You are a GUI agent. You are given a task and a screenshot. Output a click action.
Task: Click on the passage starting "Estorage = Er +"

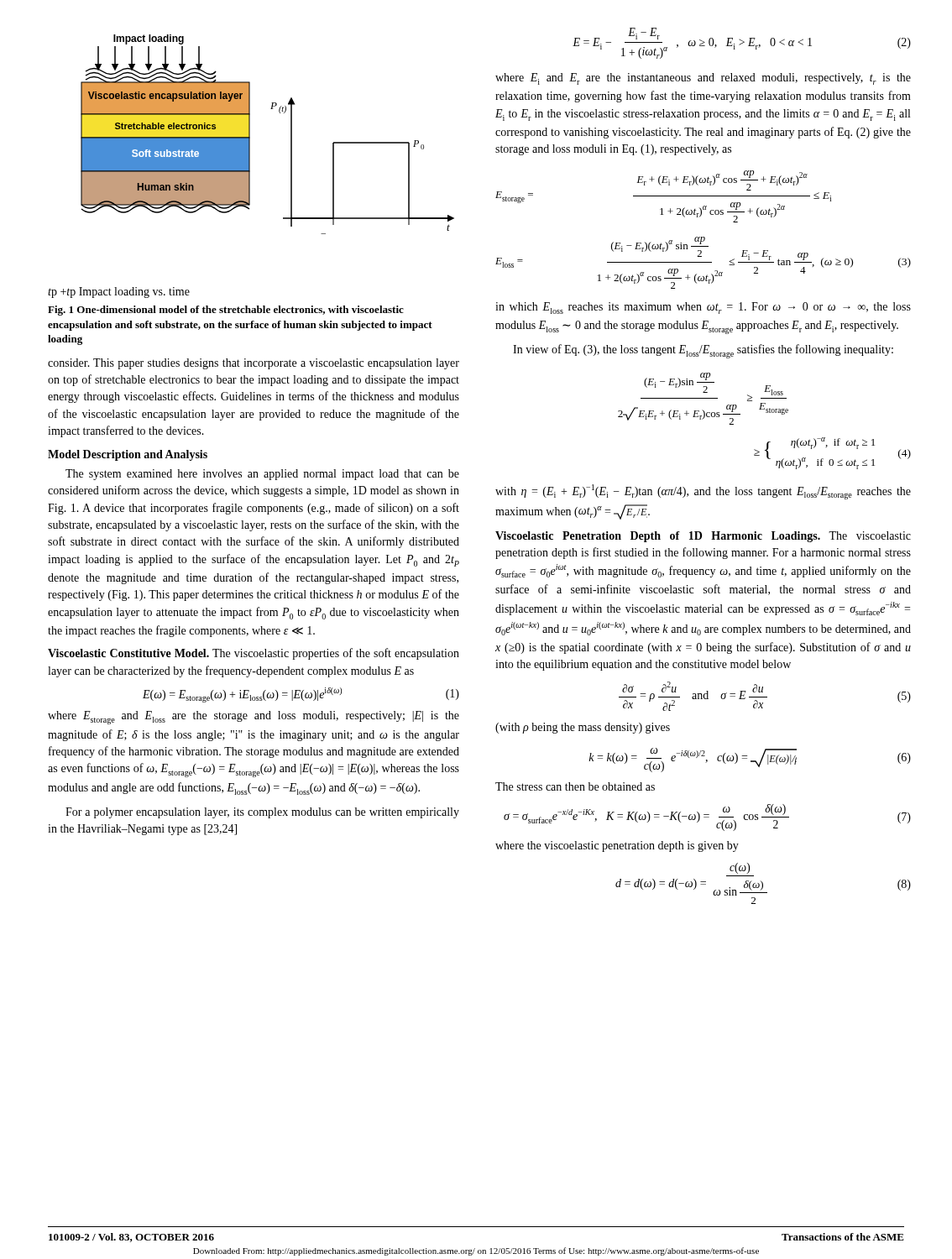(703, 229)
